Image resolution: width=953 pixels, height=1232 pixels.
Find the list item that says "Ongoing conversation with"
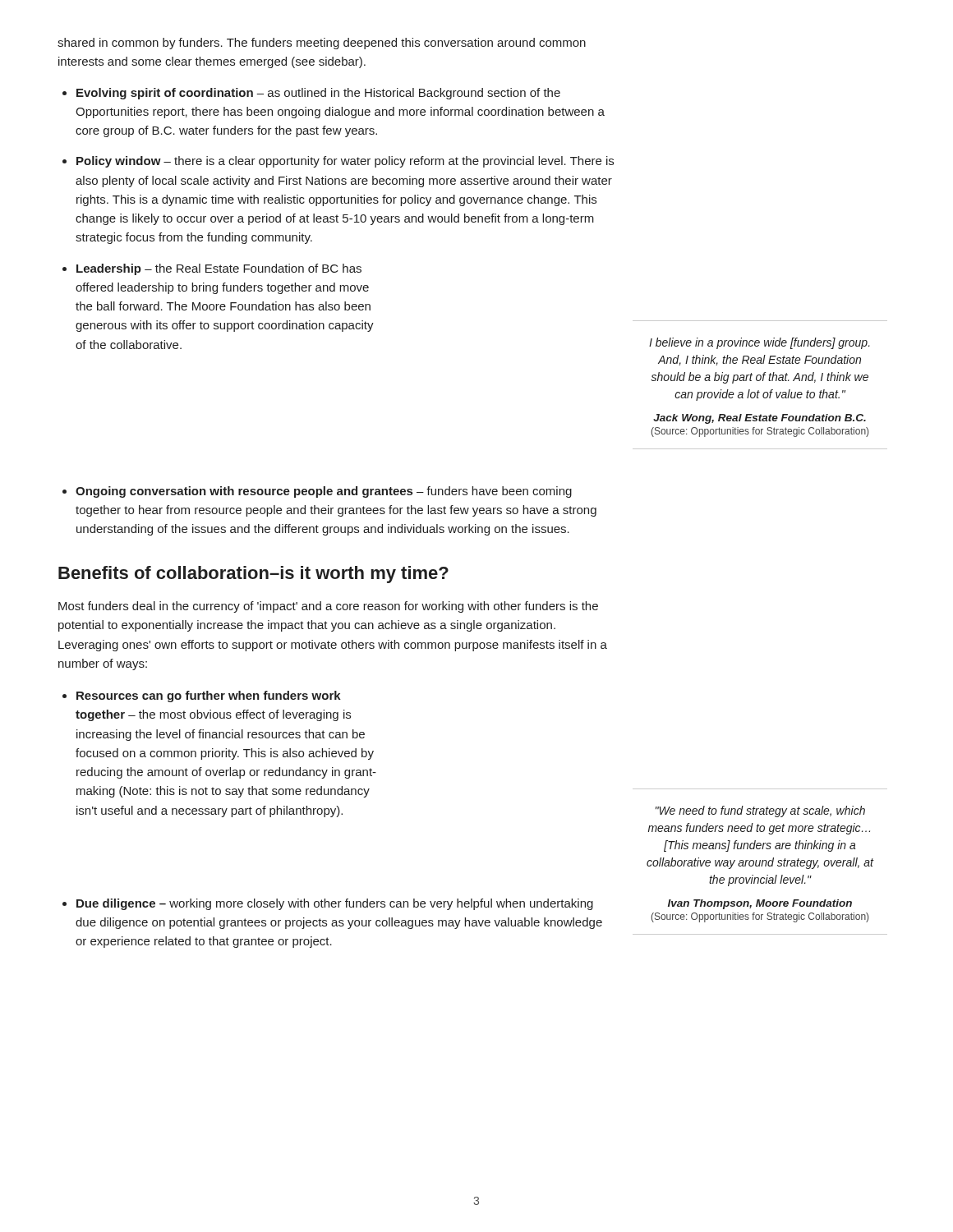336,510
